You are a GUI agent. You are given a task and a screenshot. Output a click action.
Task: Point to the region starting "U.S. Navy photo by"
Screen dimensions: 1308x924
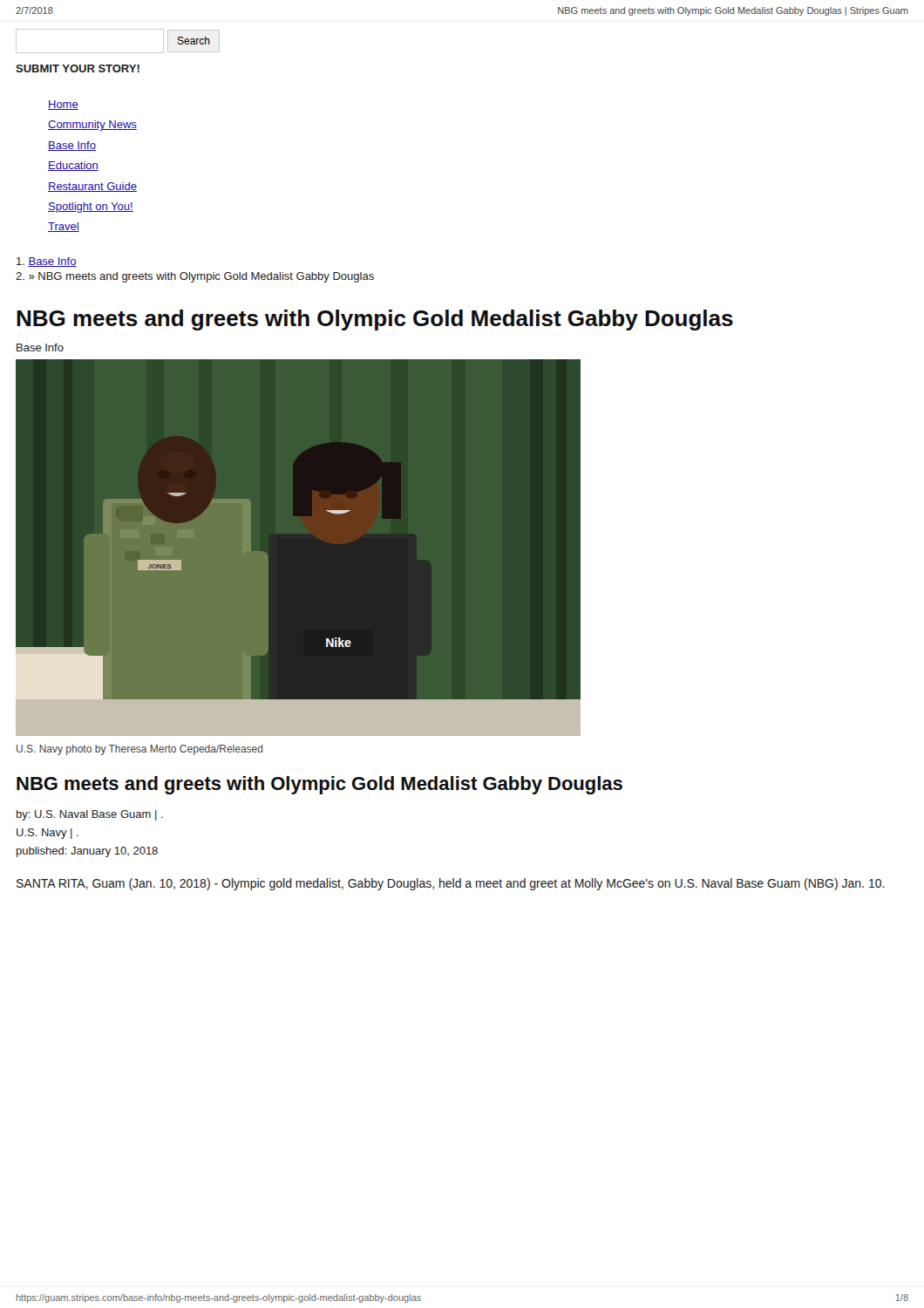(139, 749)
